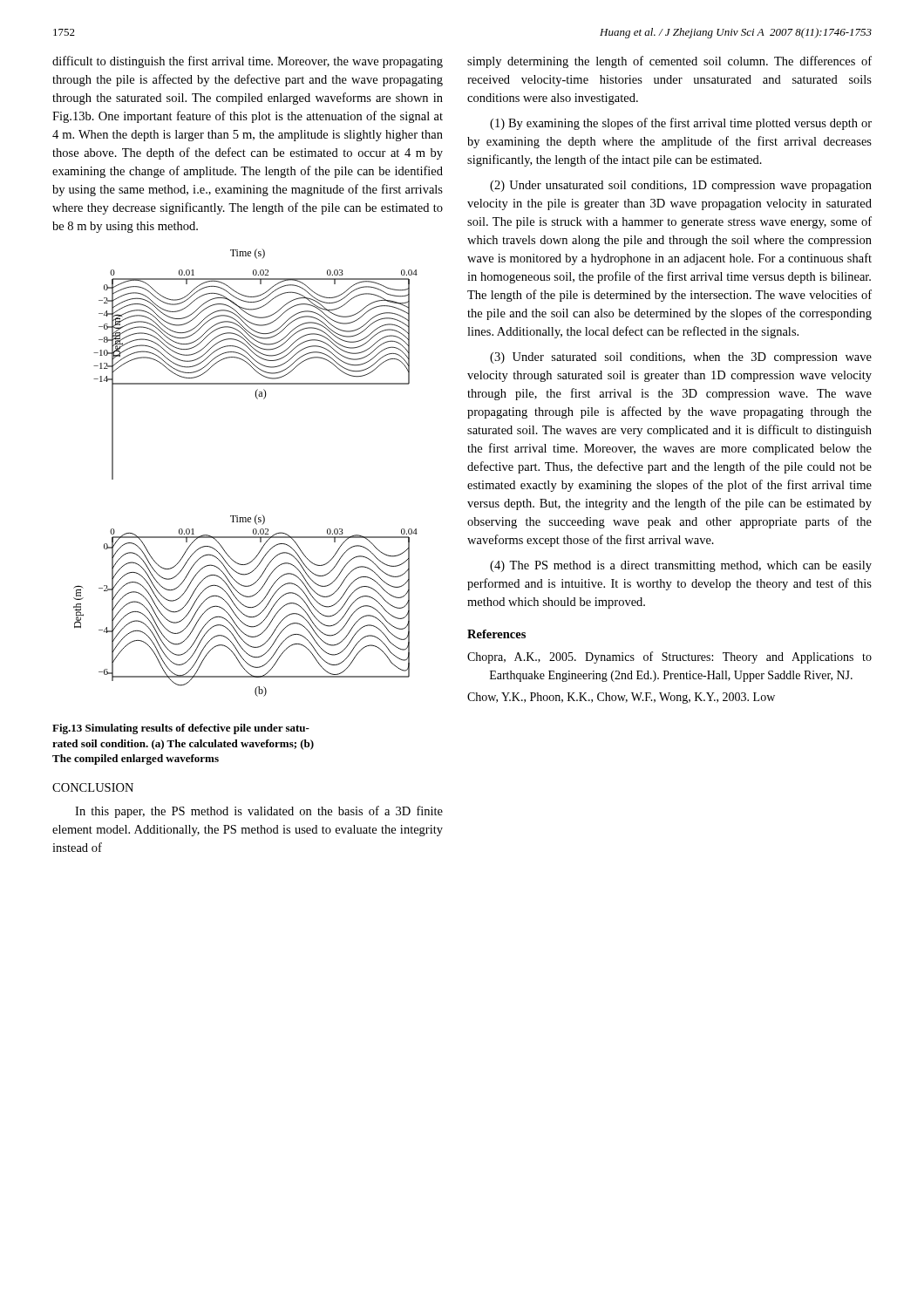
Task: Select the text block that reads "difficult to distinguish the first arrival time."
Action: [x=248, y=144]
